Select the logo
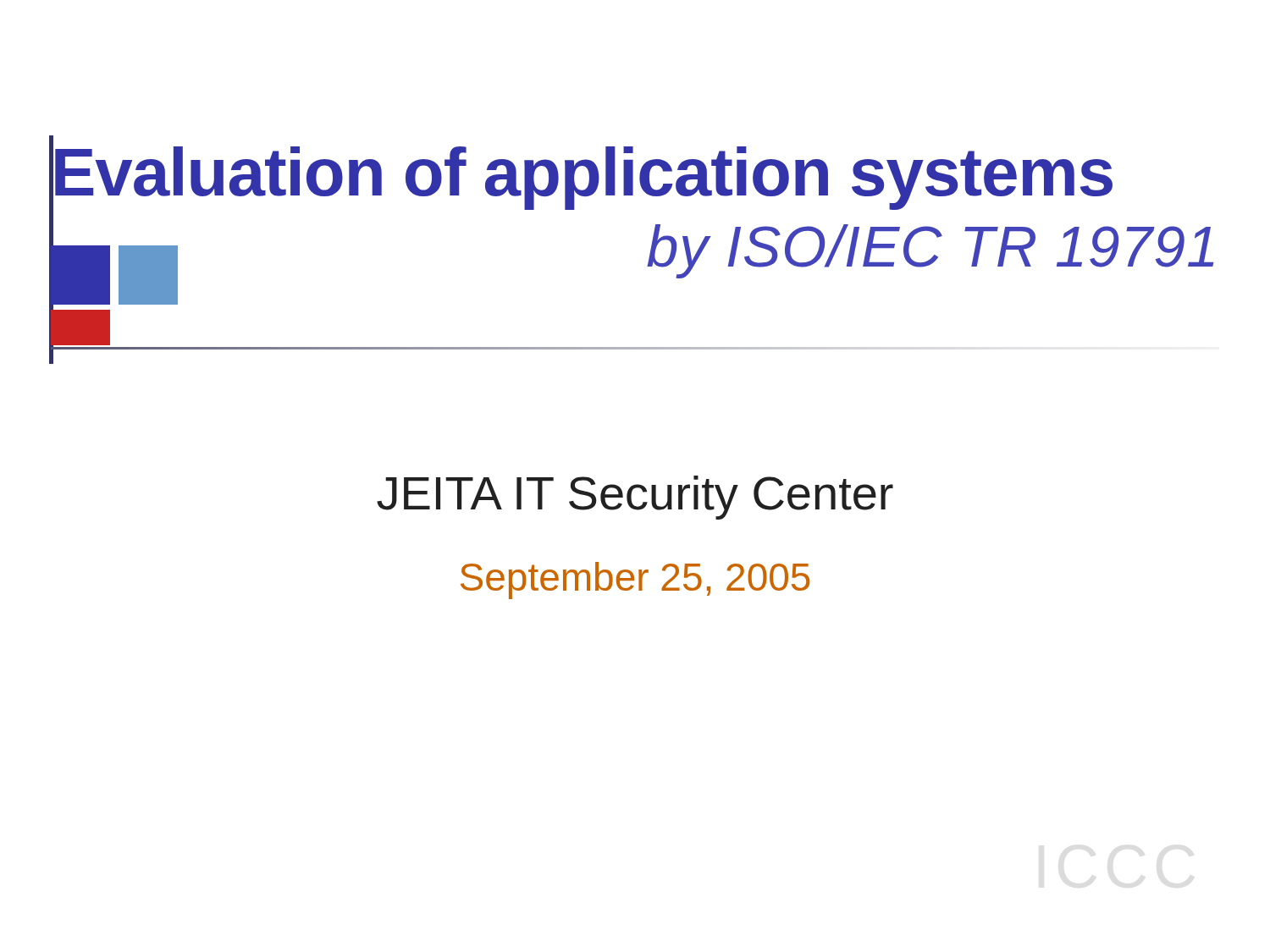Image resolution: width=1270 pixels, height=952 pixels. coord(1118,867)
